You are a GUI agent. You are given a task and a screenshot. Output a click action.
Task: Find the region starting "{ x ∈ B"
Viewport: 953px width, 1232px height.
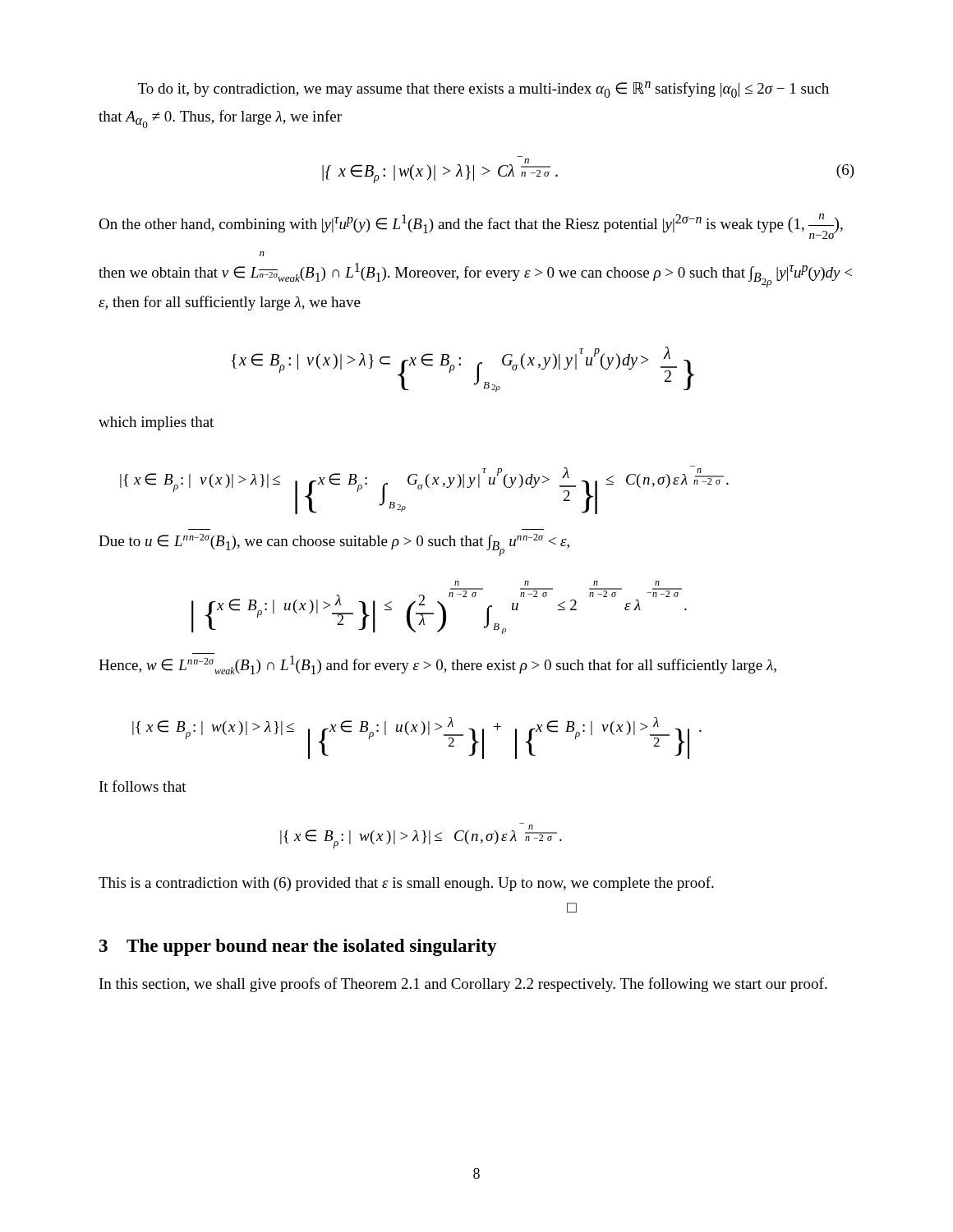pyautogui.click(x=476, y=362)
